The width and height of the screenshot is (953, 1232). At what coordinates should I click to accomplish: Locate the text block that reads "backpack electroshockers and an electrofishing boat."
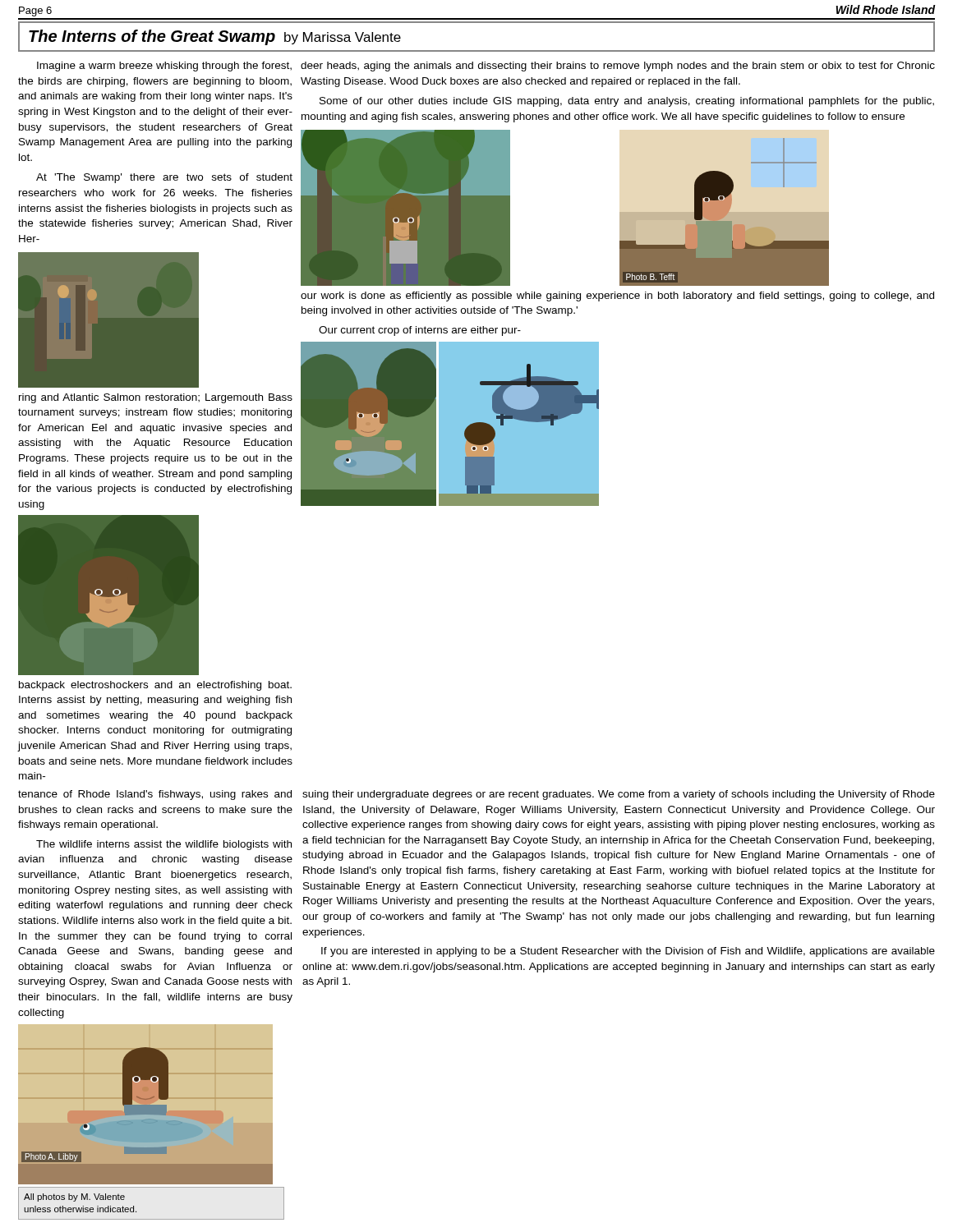click(x=155, y=731)
